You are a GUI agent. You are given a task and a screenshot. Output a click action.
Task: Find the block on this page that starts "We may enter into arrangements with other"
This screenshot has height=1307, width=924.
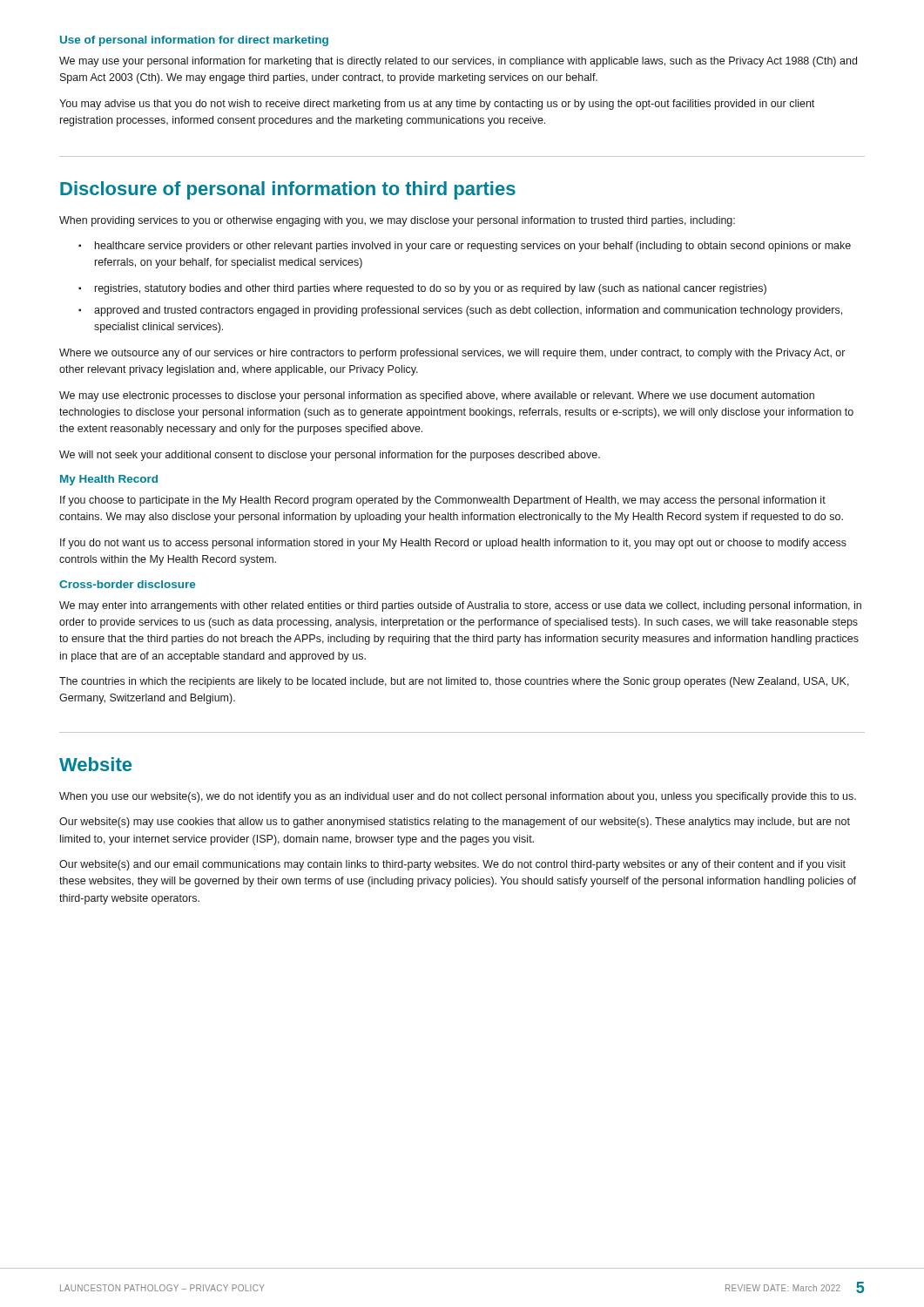point(462,631)
